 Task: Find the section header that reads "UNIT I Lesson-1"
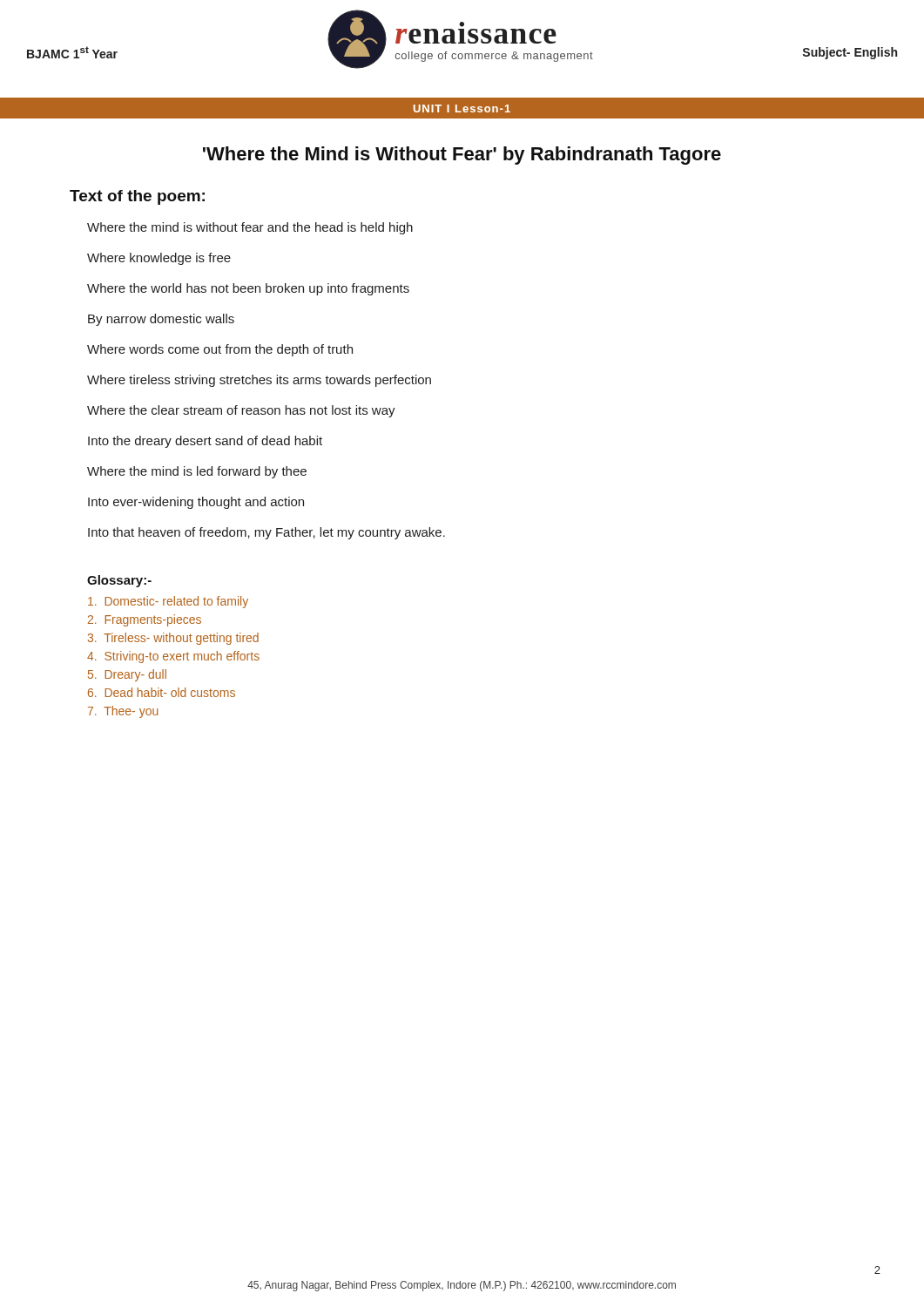coord(462,108)
